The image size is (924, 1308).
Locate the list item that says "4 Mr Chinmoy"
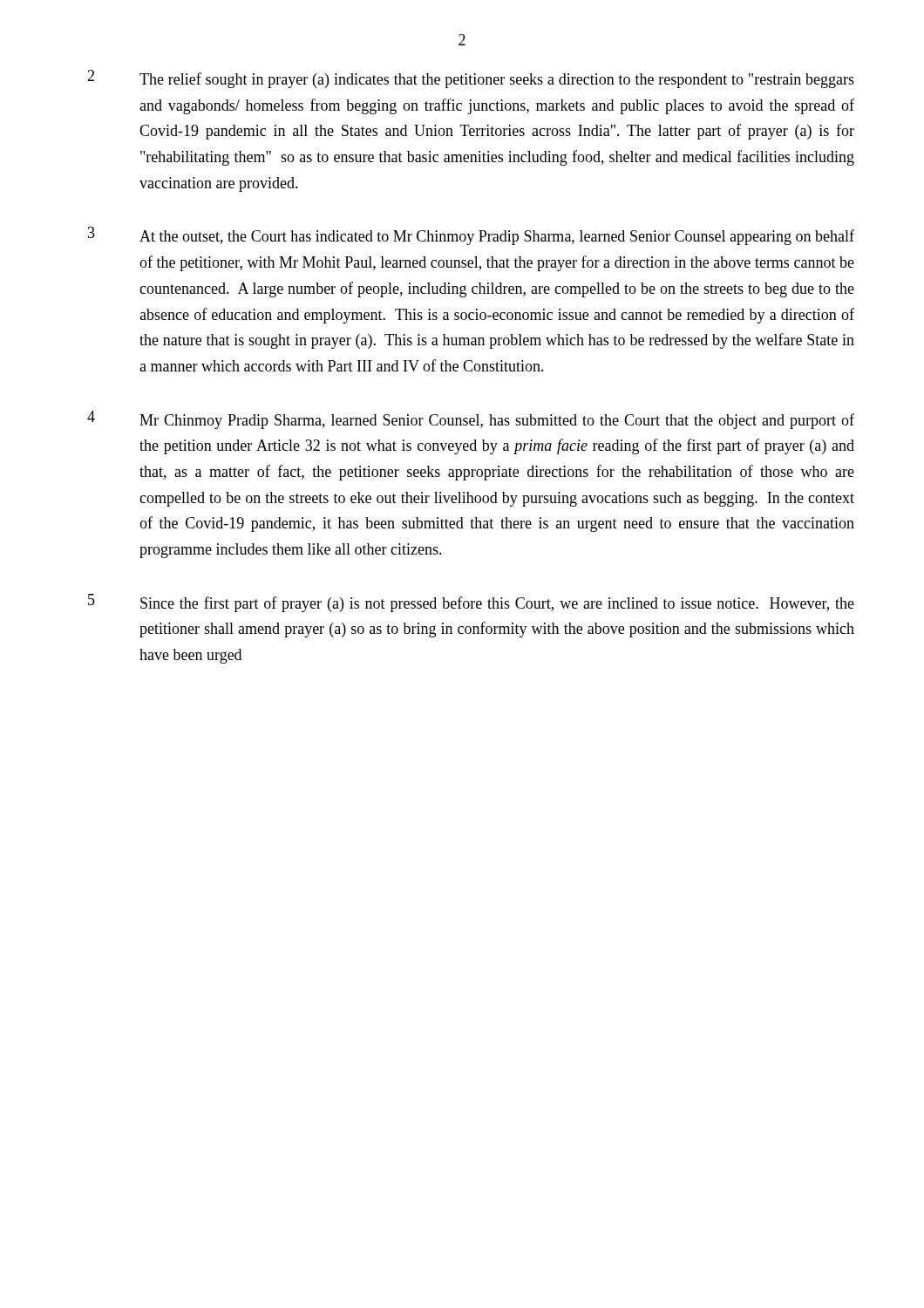click(x=471, y=485)
